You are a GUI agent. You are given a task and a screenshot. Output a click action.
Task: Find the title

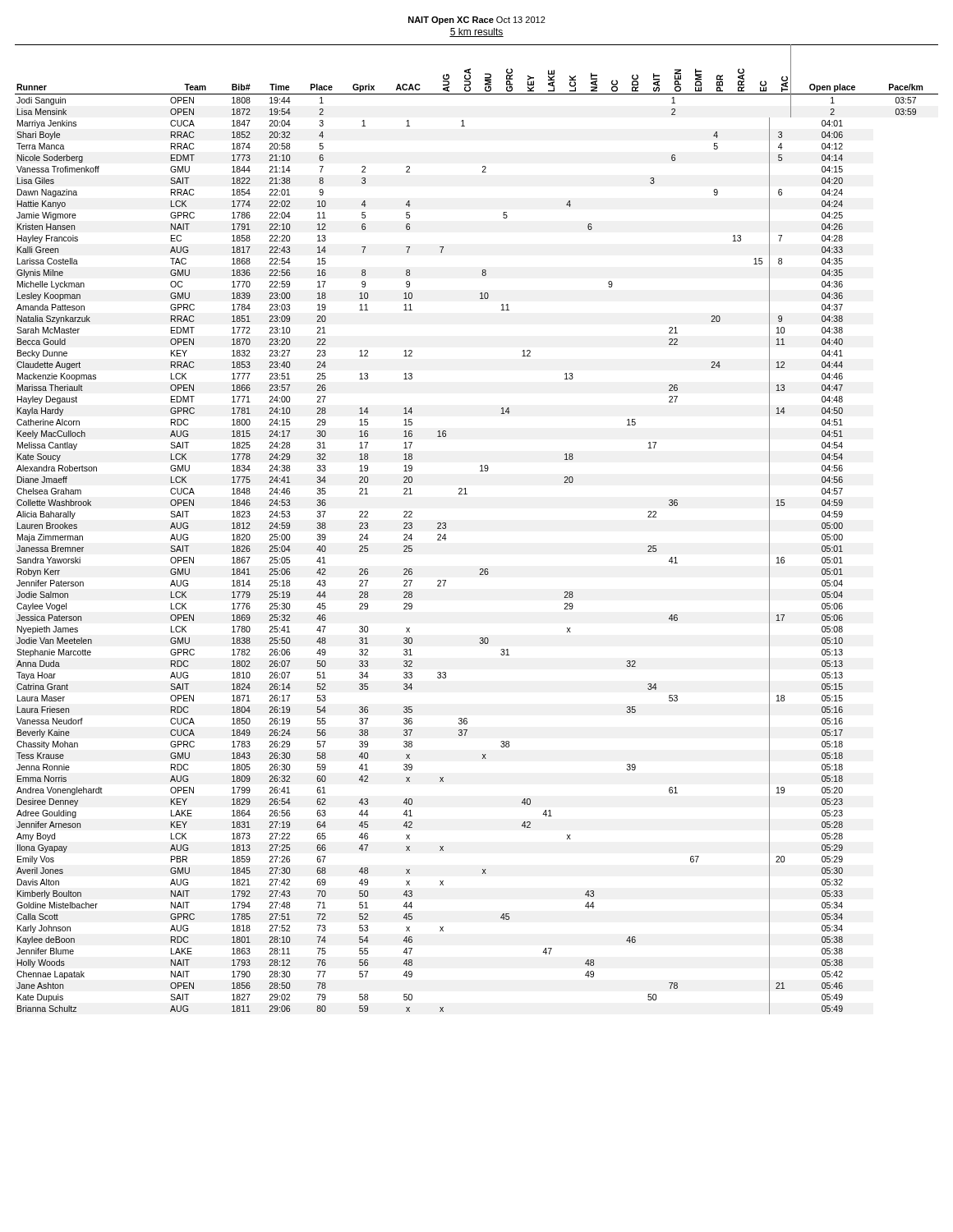pos(476,20)
